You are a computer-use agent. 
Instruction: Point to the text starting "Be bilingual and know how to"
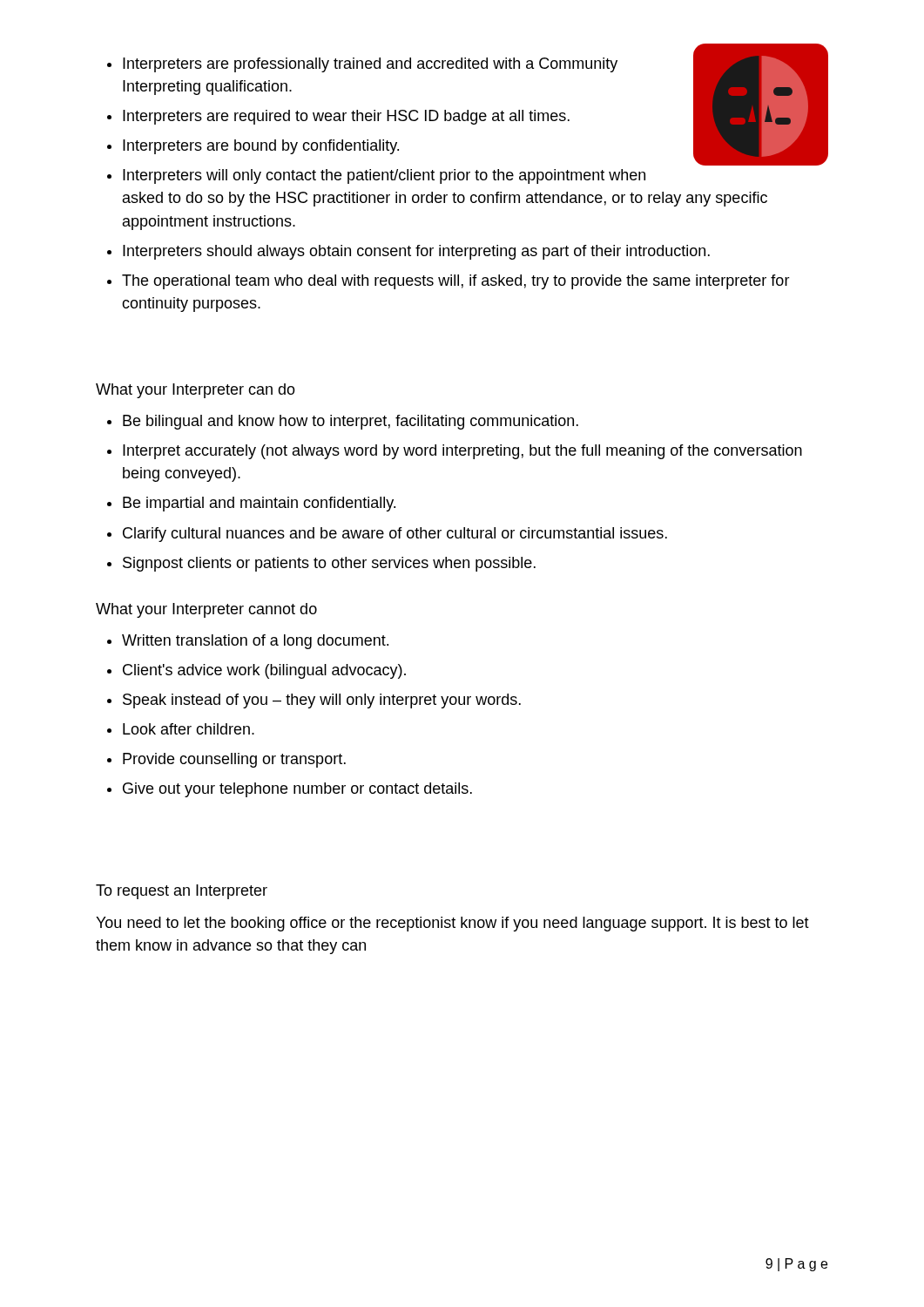[x=475, y=421]
